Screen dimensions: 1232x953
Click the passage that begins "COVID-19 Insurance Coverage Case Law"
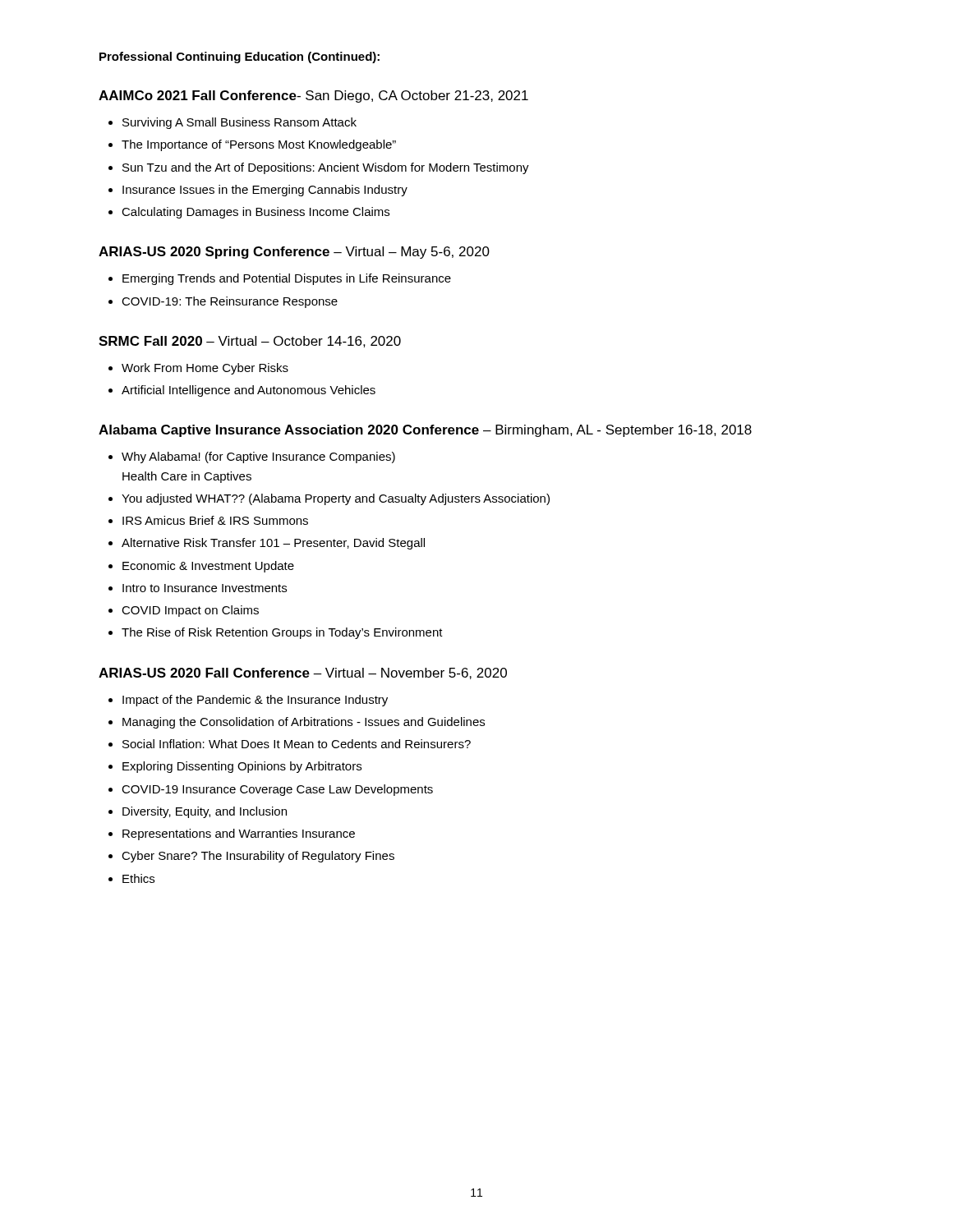tap(277, 788)
